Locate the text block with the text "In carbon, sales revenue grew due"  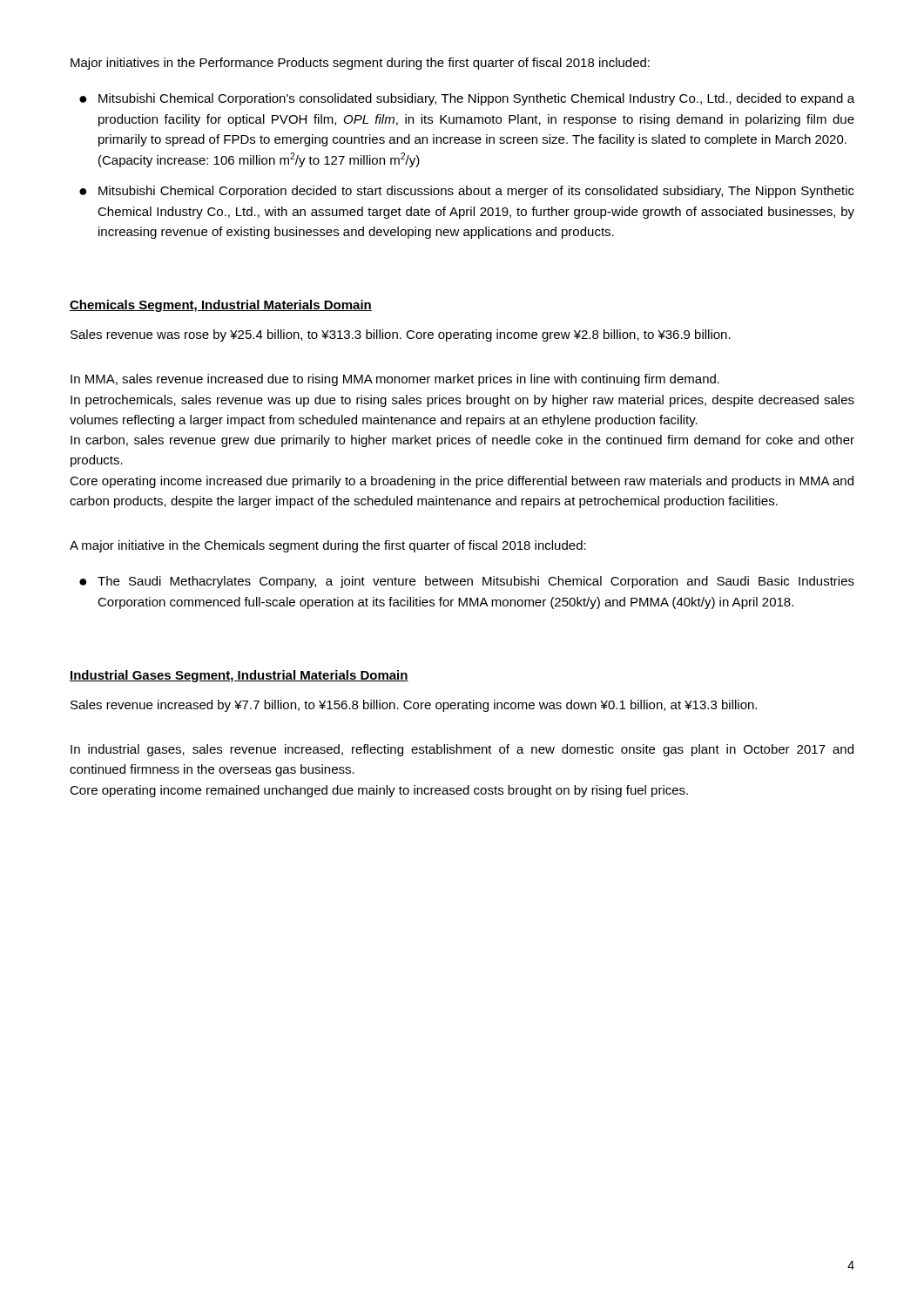pos(462,450)
